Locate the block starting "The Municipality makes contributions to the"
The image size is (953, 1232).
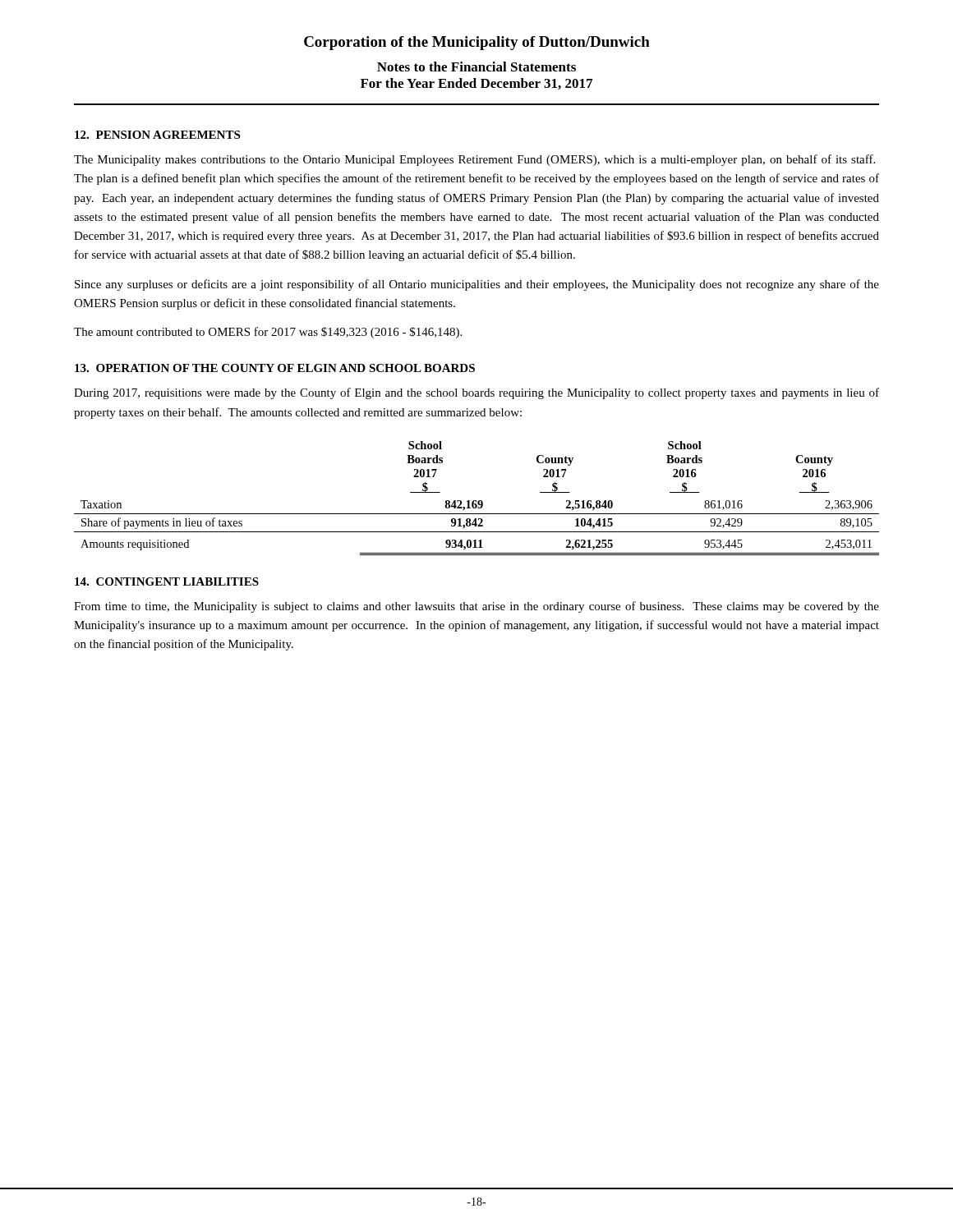tap(476, 207)
